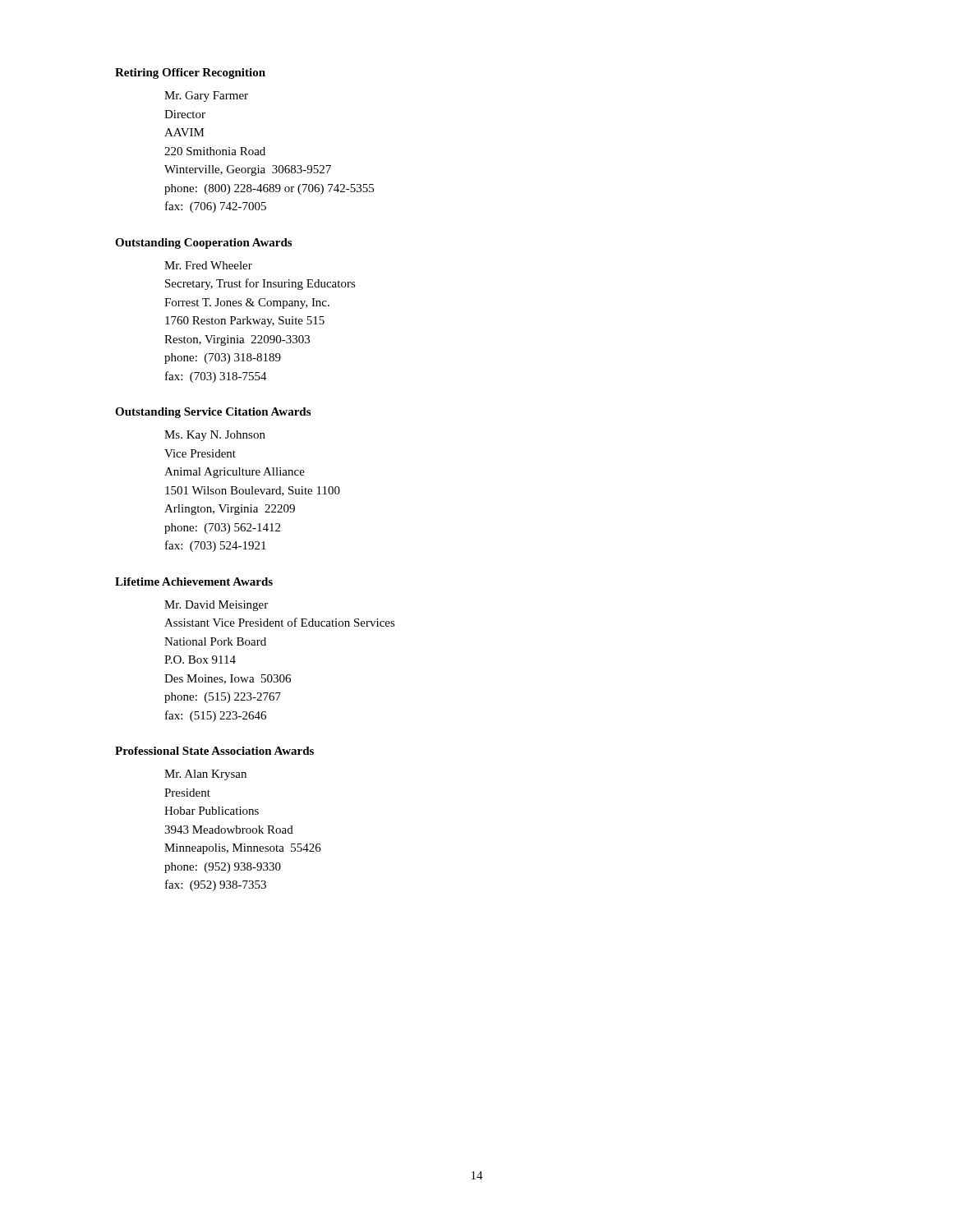Click where it says "Outstanding Service Citation Awards"
The width and height of the screenshot is (953, 1232).
(x=213, y=411)
